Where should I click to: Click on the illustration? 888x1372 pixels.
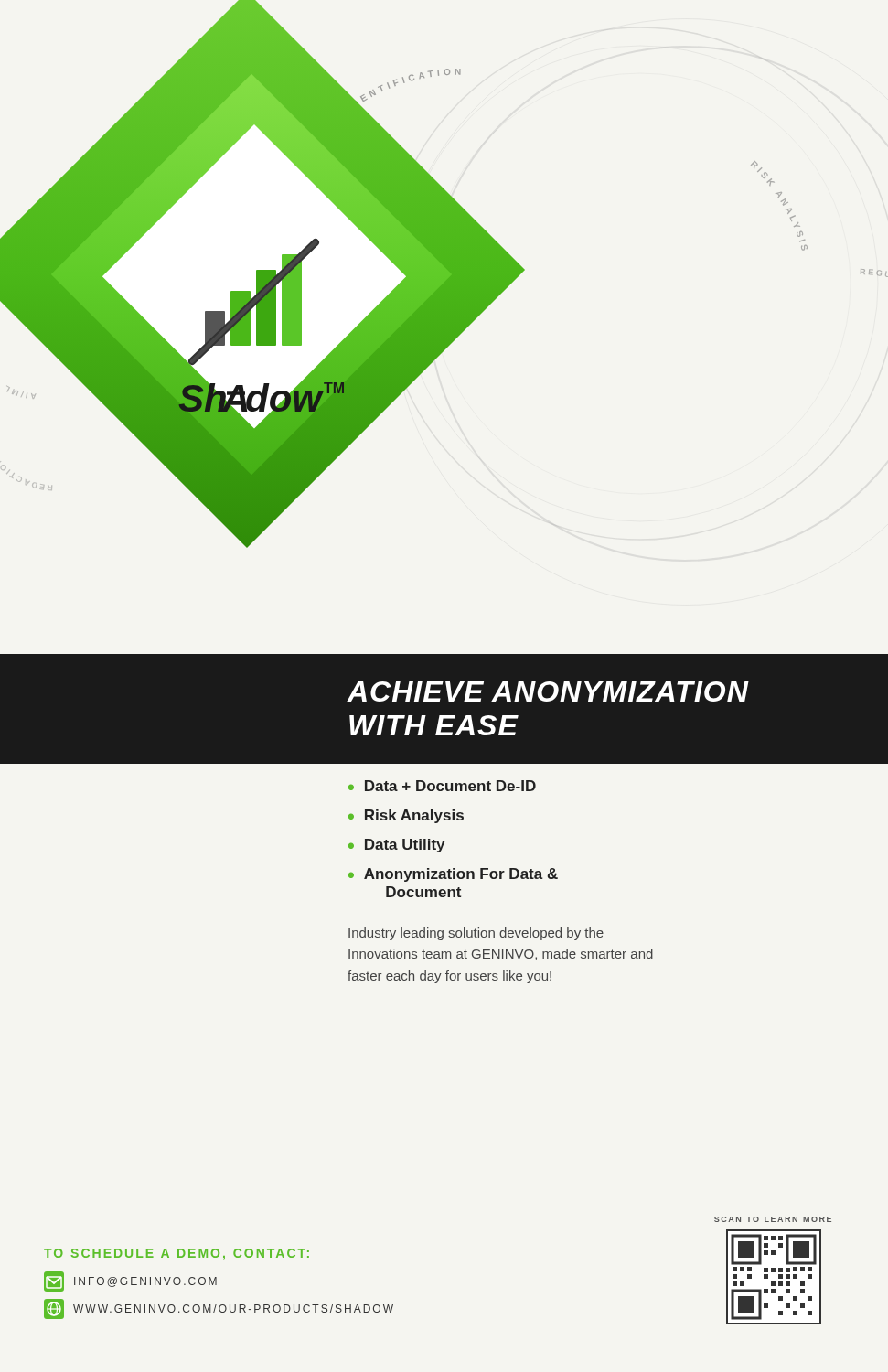444,343
